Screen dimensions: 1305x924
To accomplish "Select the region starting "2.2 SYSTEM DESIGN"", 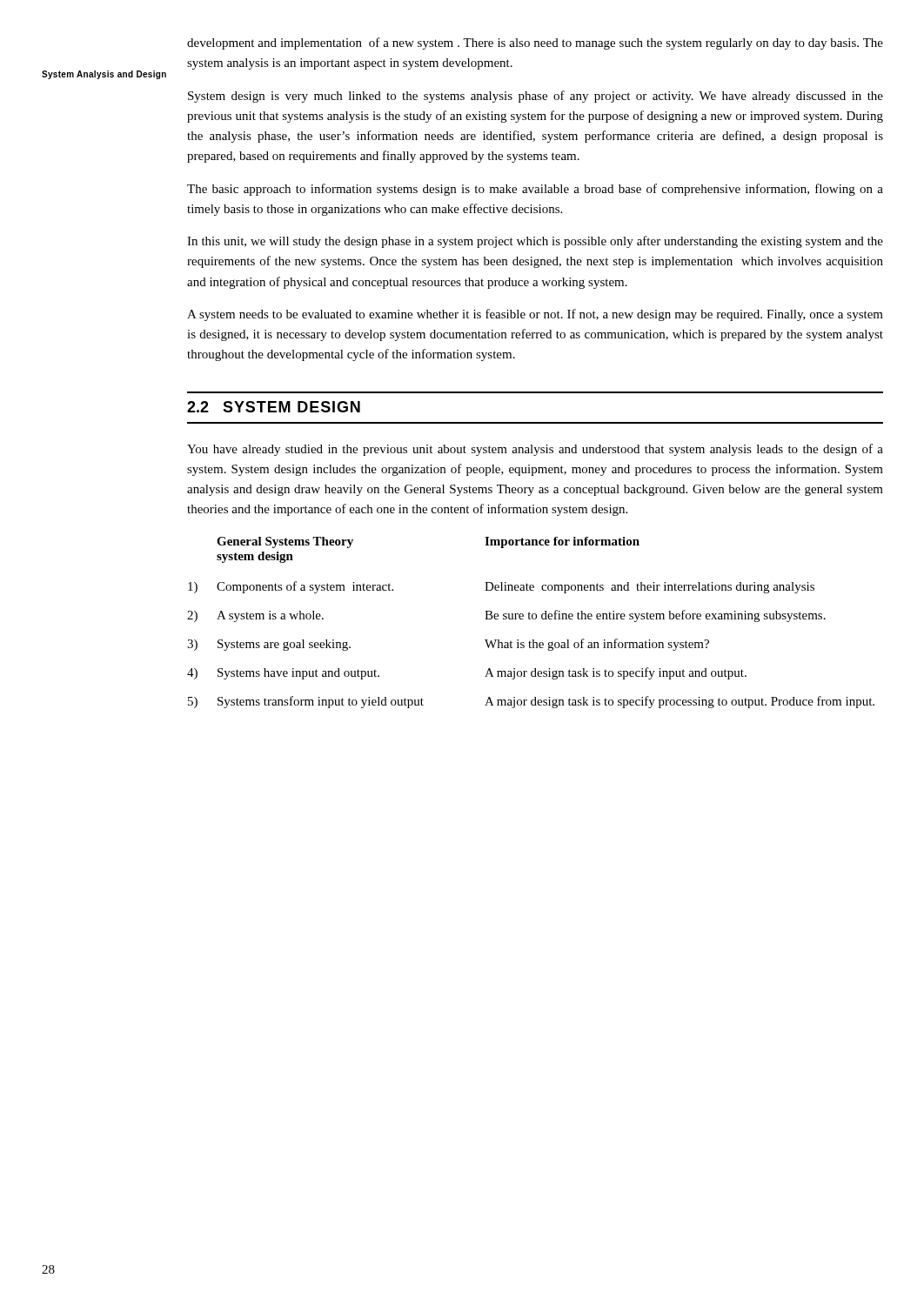I will click(274, 407).
